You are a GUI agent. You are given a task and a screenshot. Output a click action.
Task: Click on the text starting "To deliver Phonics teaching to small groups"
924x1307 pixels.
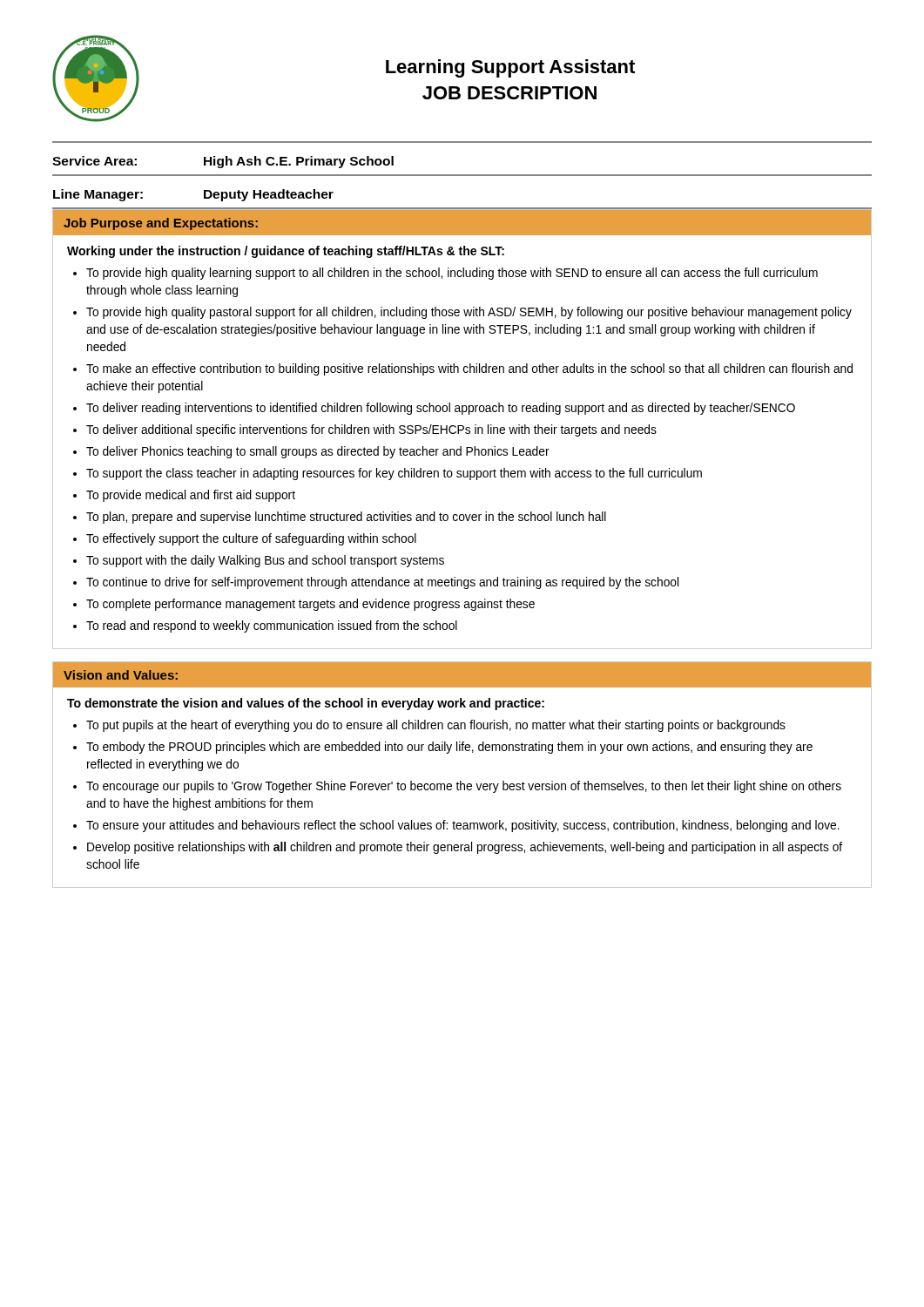coord(318,452)
